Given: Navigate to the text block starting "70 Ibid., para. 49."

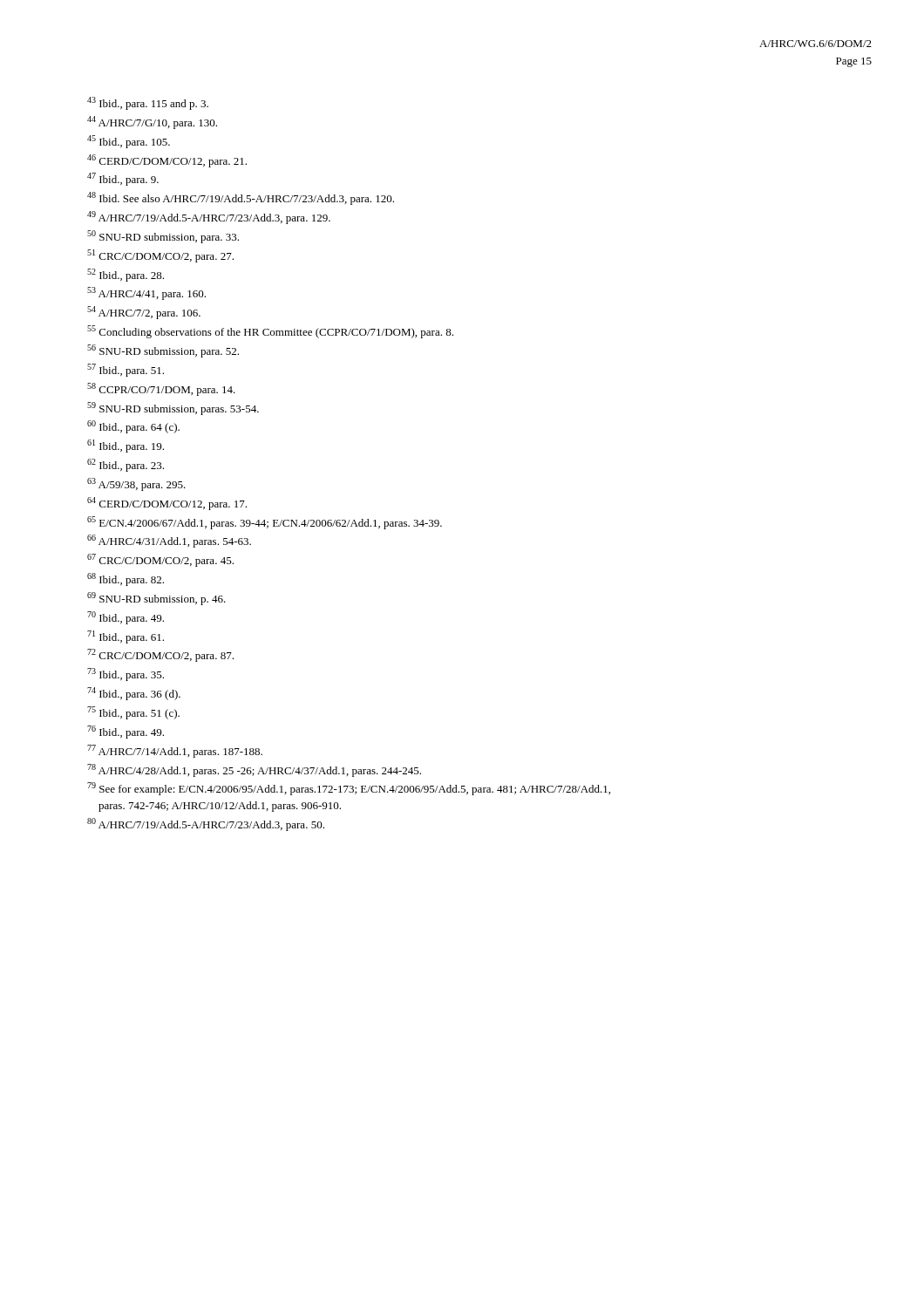Looking at the screenshot, I should point(126,617).
